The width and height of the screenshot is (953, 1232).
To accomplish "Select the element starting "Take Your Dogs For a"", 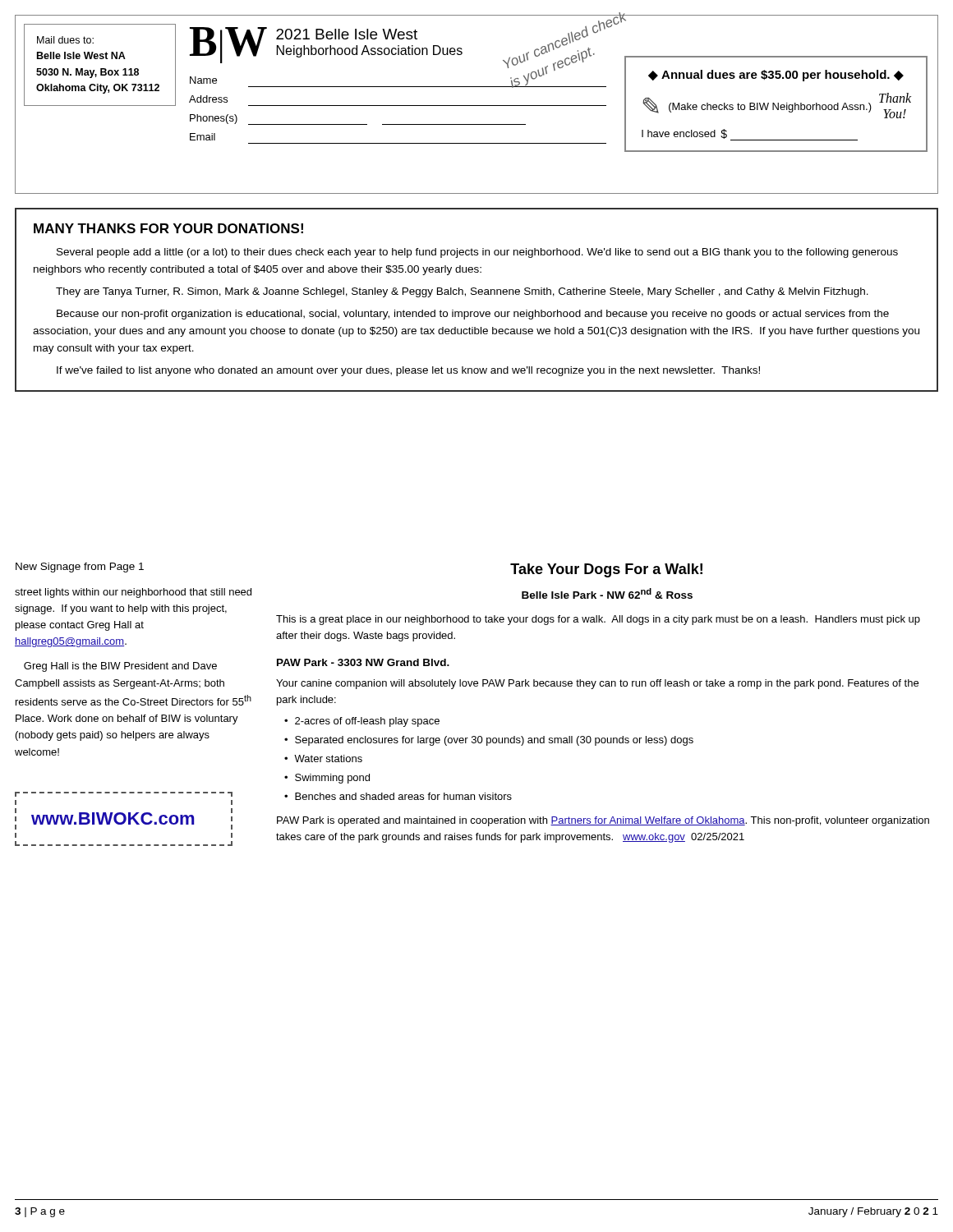I will [607, 569].
